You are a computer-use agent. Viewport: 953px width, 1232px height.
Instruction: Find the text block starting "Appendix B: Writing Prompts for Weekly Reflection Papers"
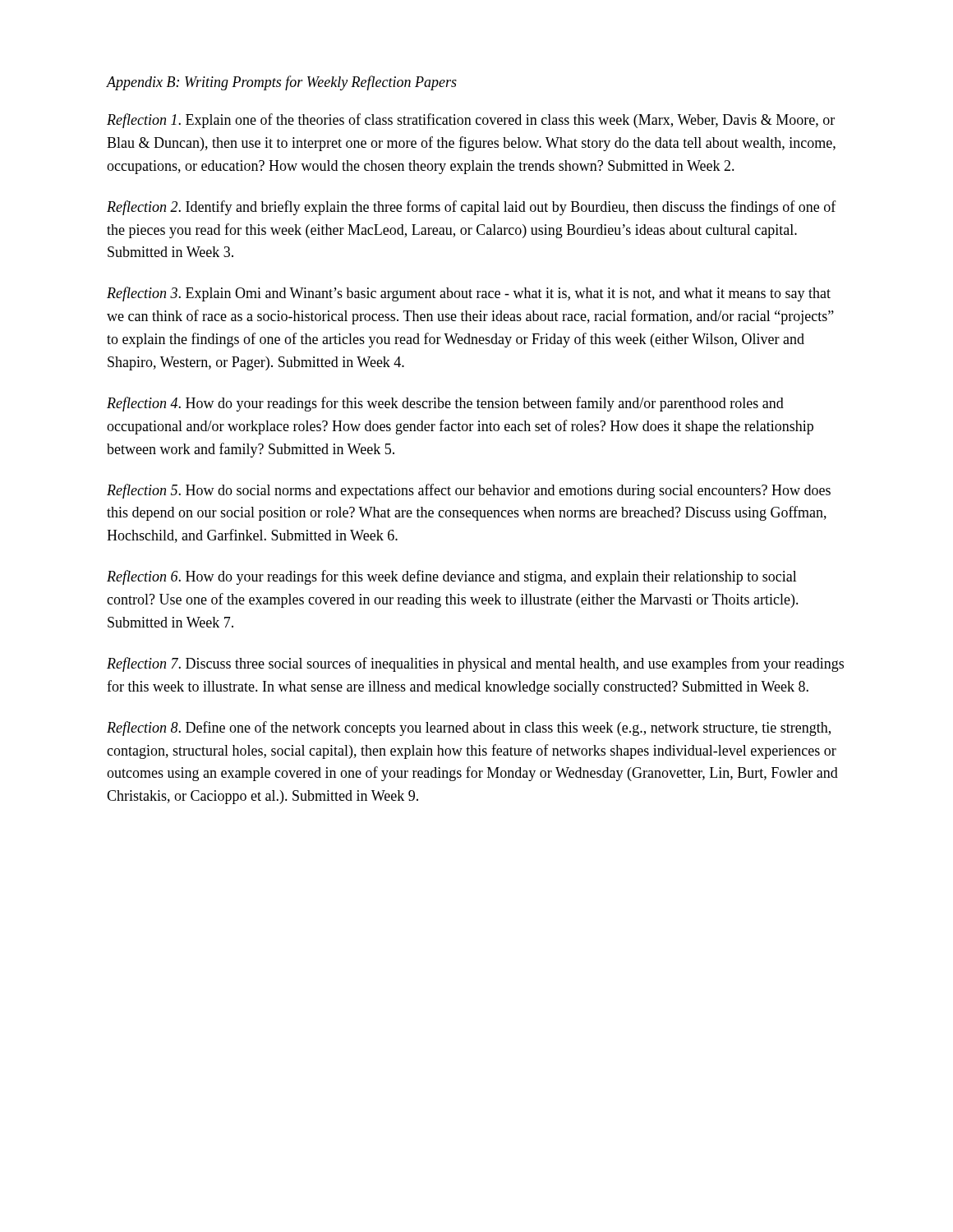click(x=282, y=82)
